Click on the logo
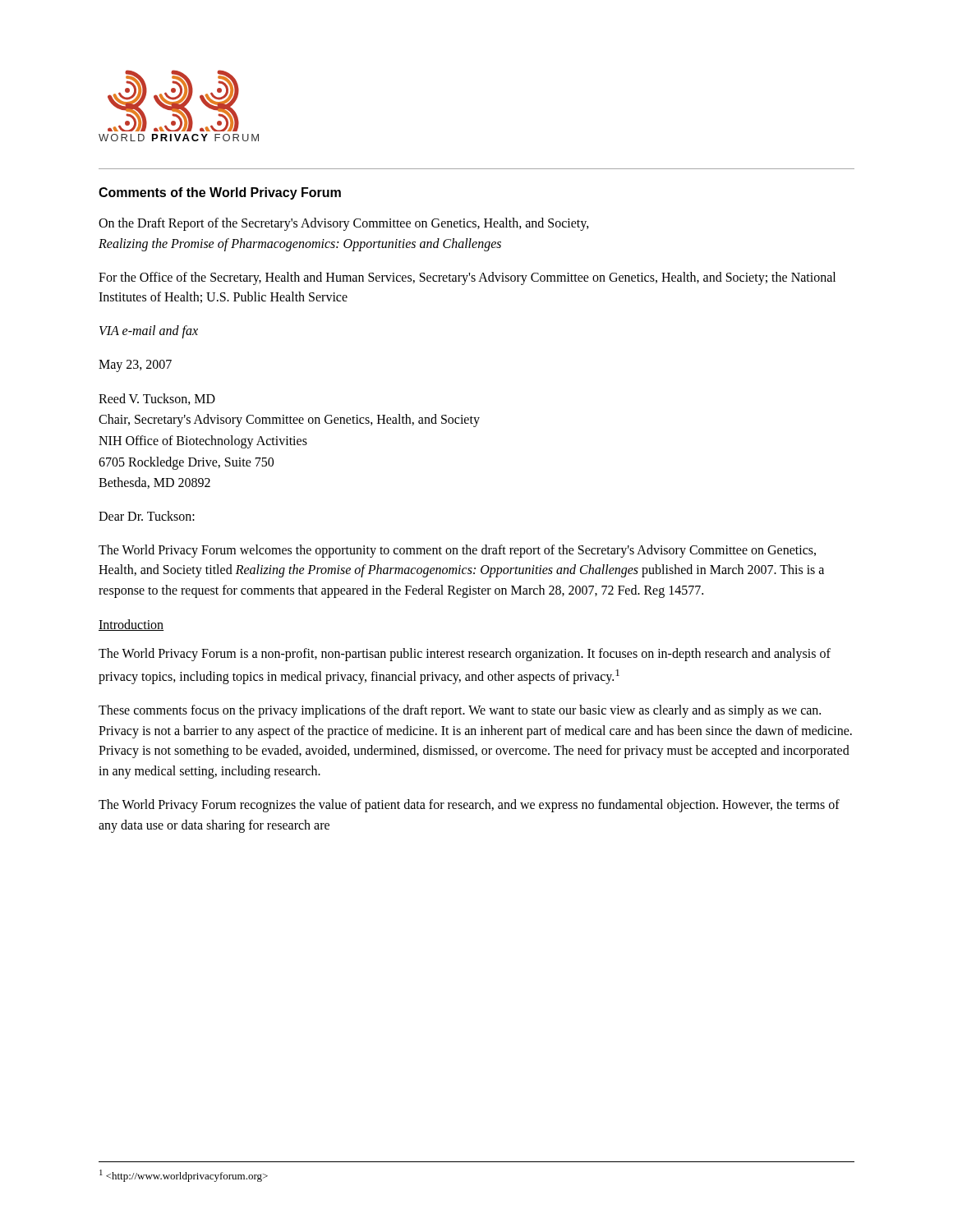Screen dimensions: 1232x953 pos(476,105)
